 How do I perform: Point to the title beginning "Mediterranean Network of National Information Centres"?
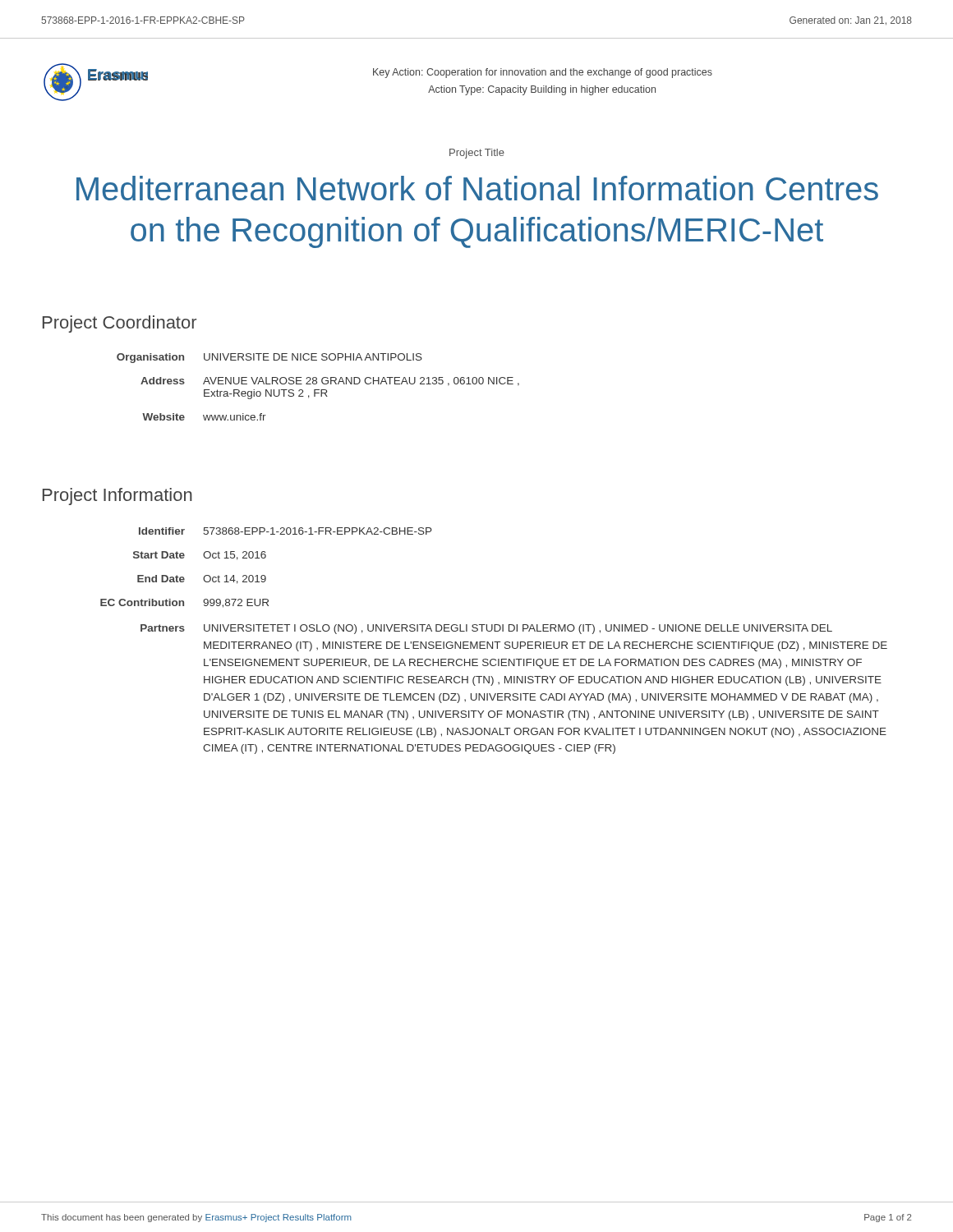[x=476, y=209]
